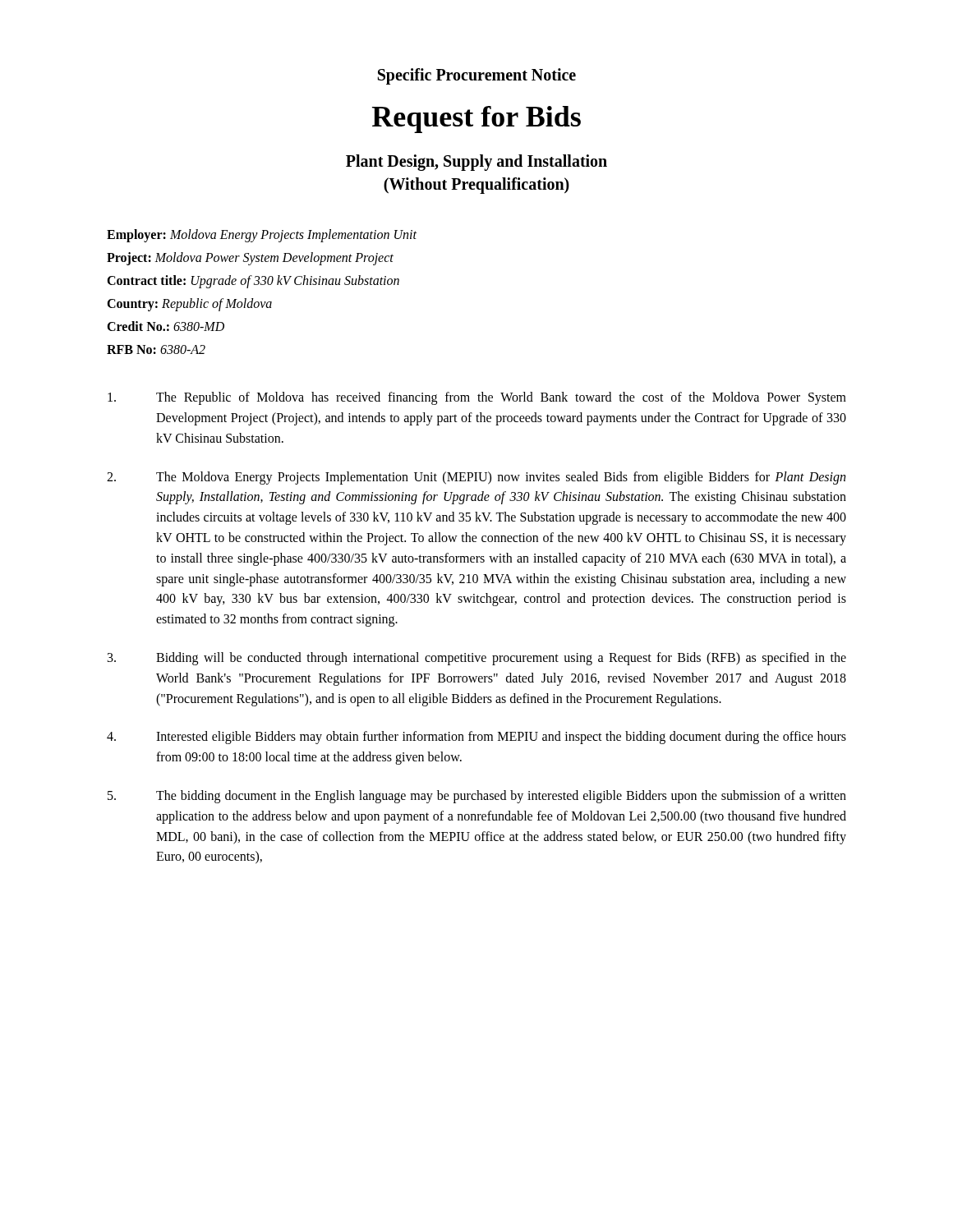This screenshot has width=953, height=1232.
Task: Select the element starting "Project: Moldova Power System Development Project"
Action: tap(250, 258)
